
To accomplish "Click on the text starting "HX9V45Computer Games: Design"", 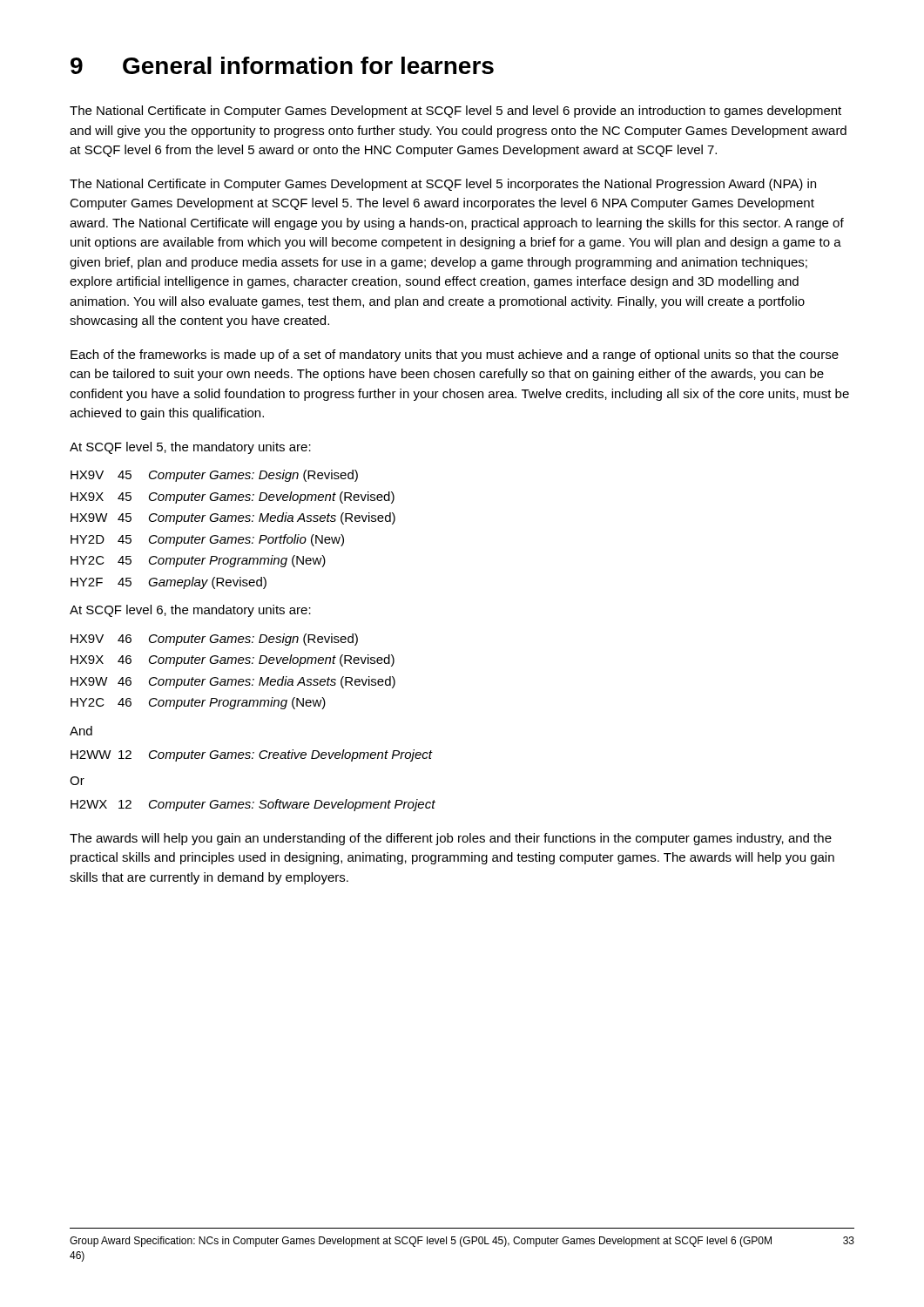I will point(214,475).
